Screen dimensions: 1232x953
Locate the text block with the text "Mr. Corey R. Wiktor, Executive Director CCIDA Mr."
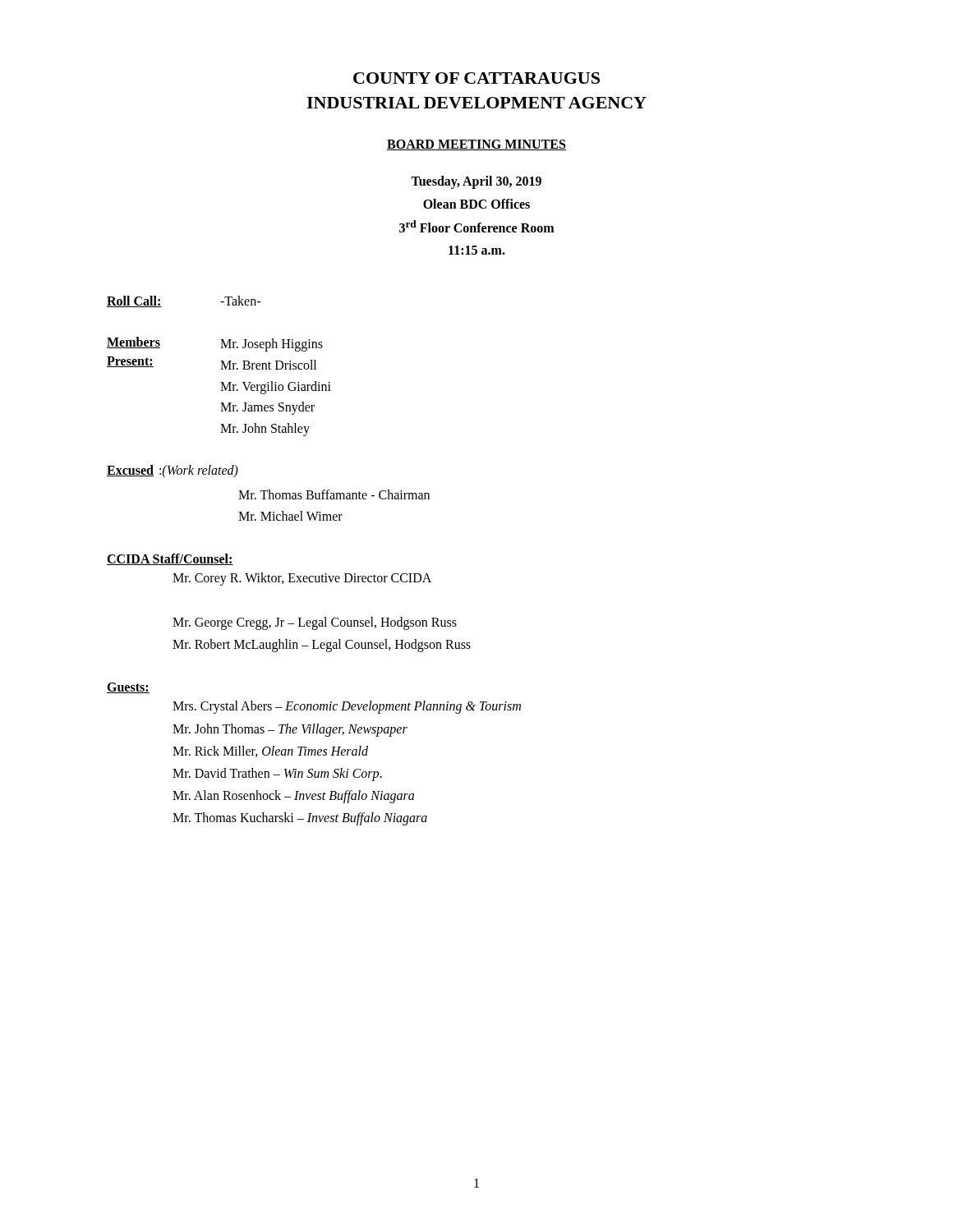[x=322, y=611]
